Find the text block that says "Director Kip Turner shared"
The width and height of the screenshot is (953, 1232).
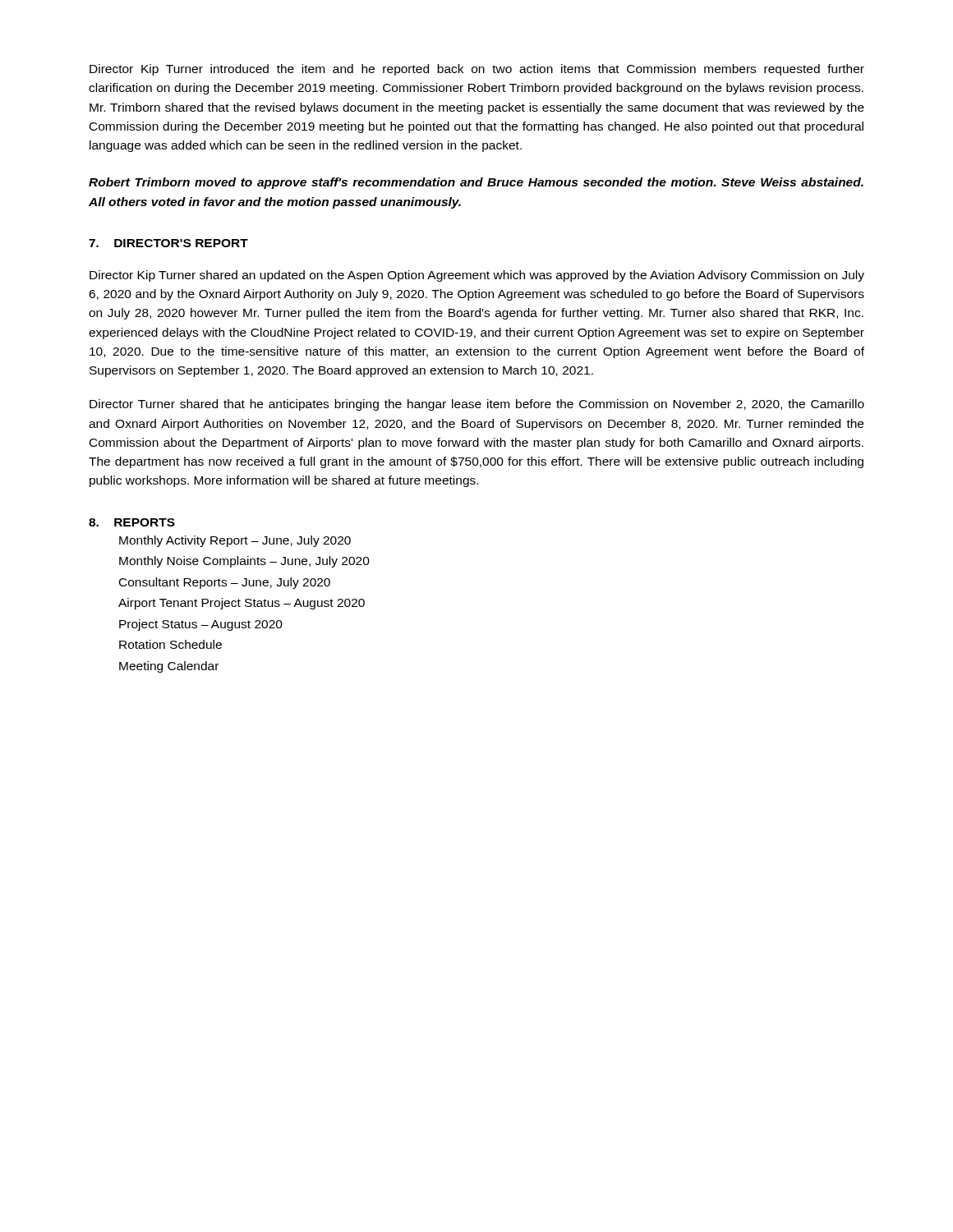coord(476,322)
